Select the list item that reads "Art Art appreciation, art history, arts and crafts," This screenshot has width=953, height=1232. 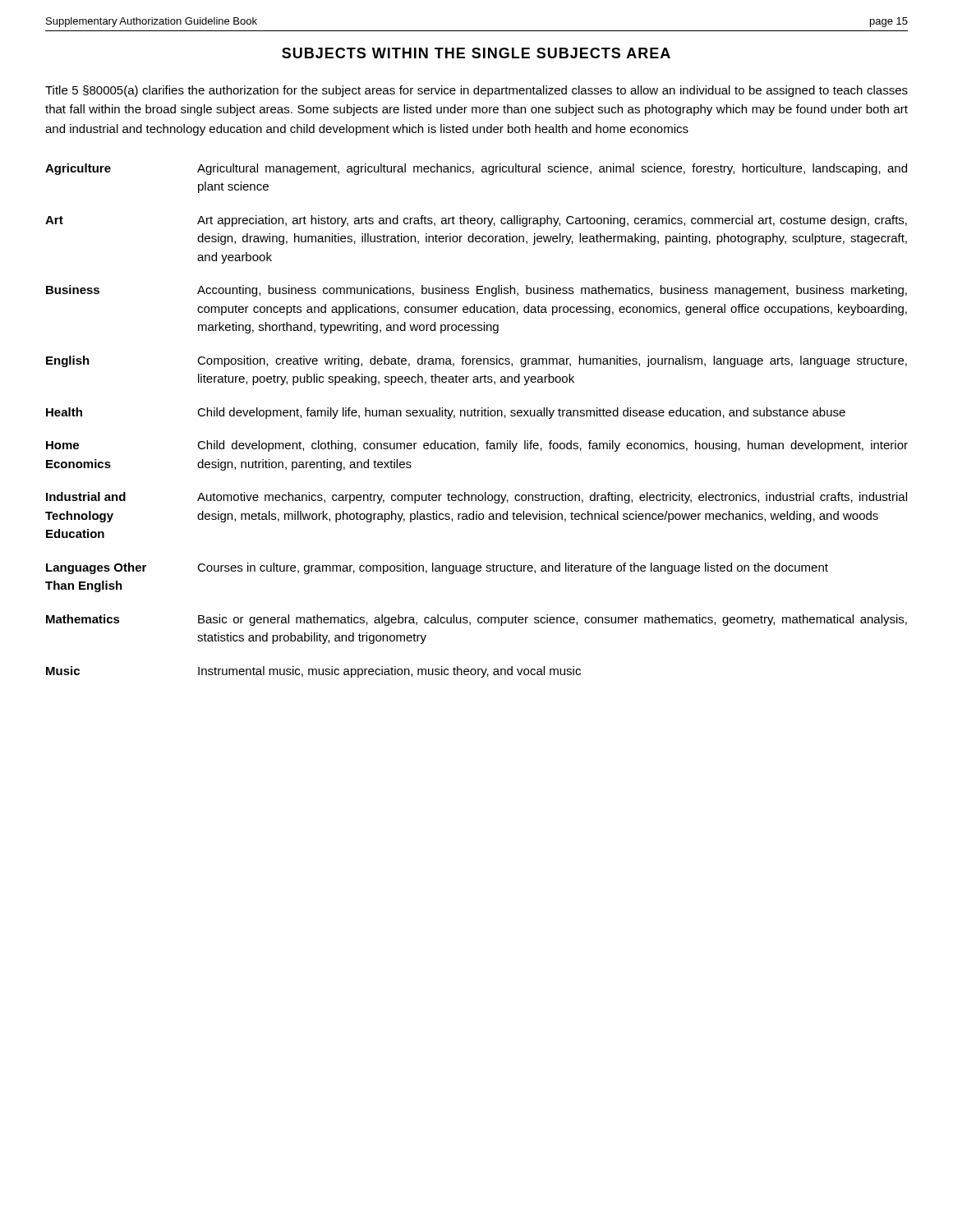click(x=476, y=239)
